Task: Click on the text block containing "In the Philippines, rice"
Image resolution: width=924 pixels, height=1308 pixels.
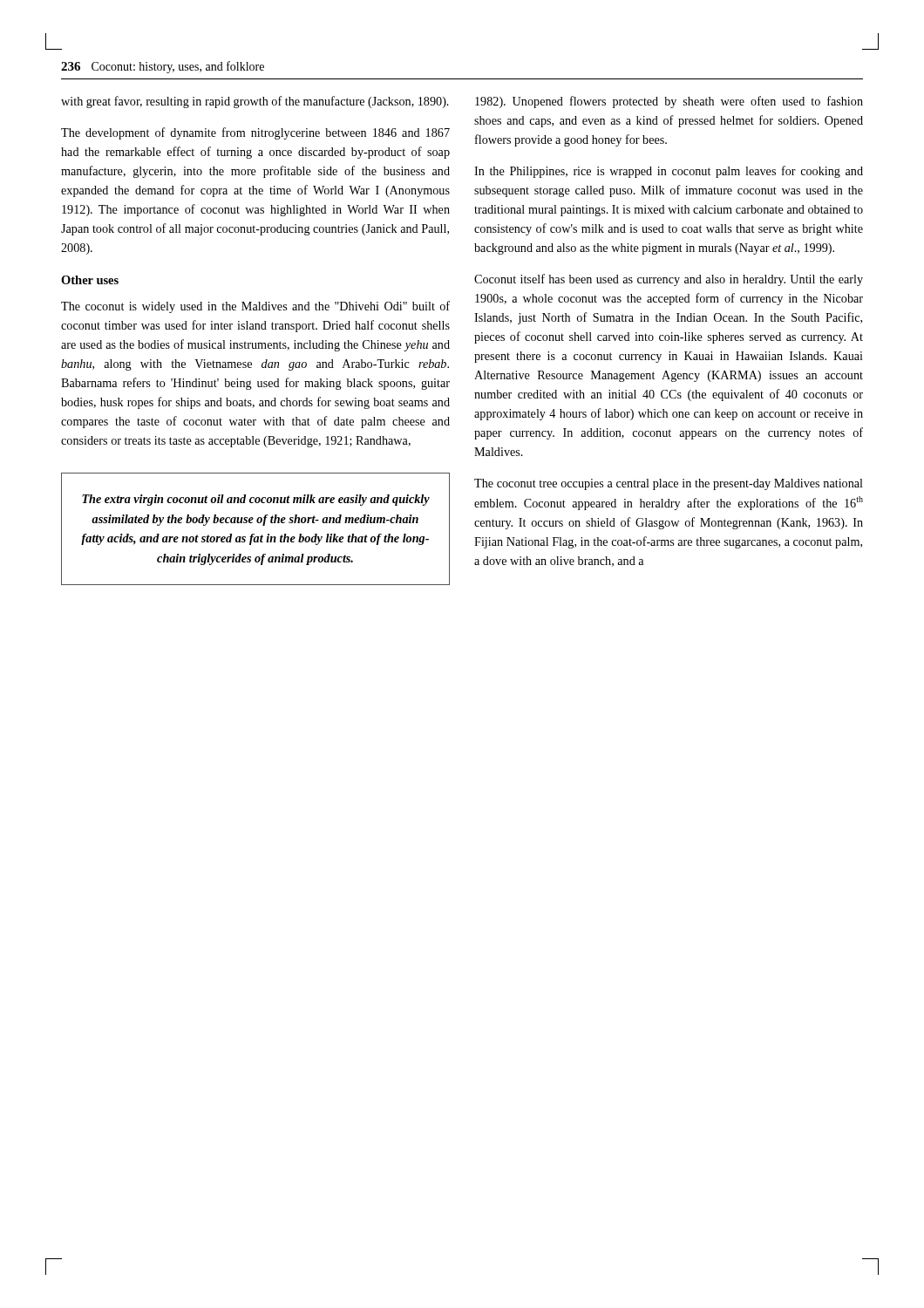Action: point(669,209)
